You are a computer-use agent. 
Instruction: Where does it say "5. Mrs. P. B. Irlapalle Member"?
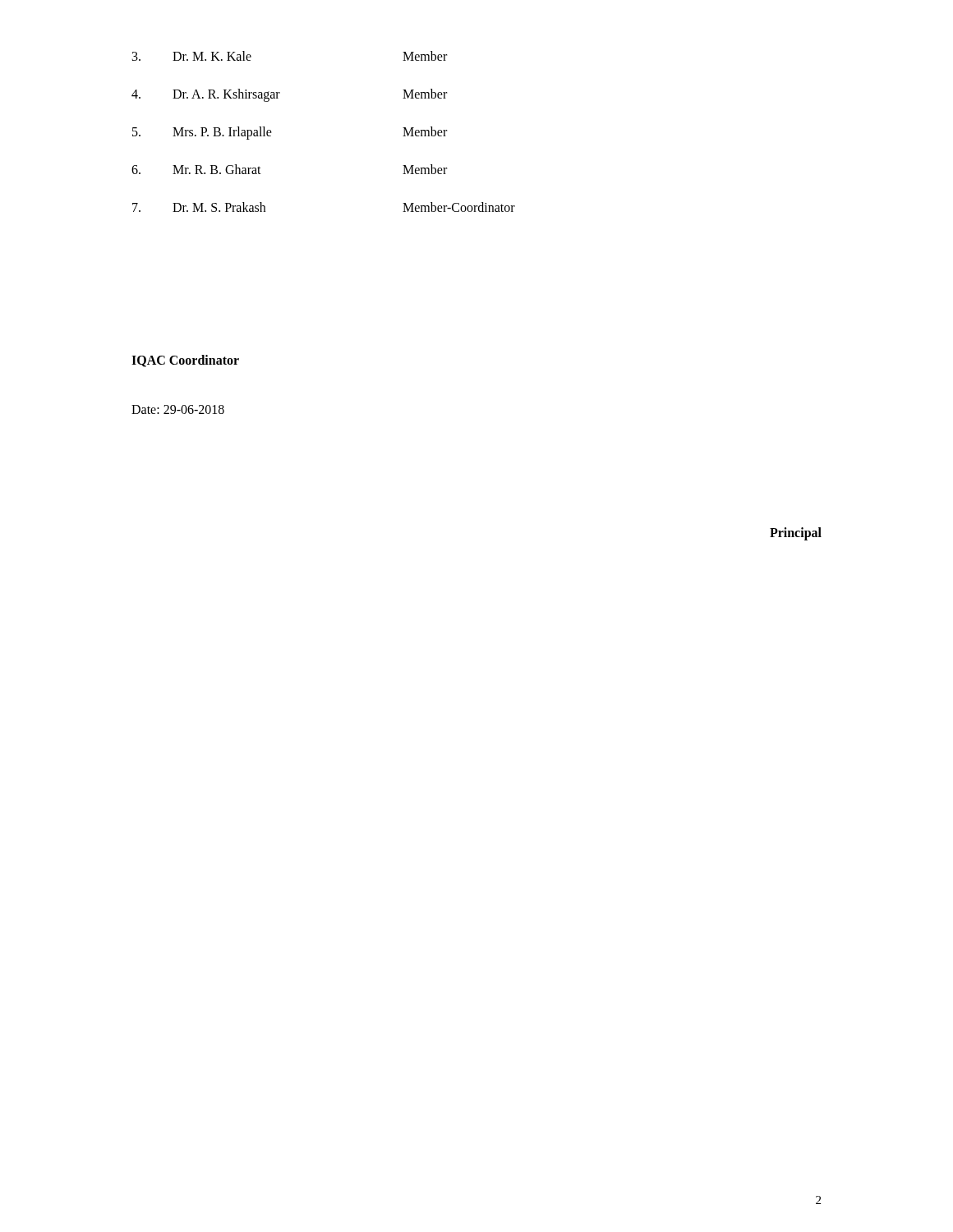coord(419,132)
